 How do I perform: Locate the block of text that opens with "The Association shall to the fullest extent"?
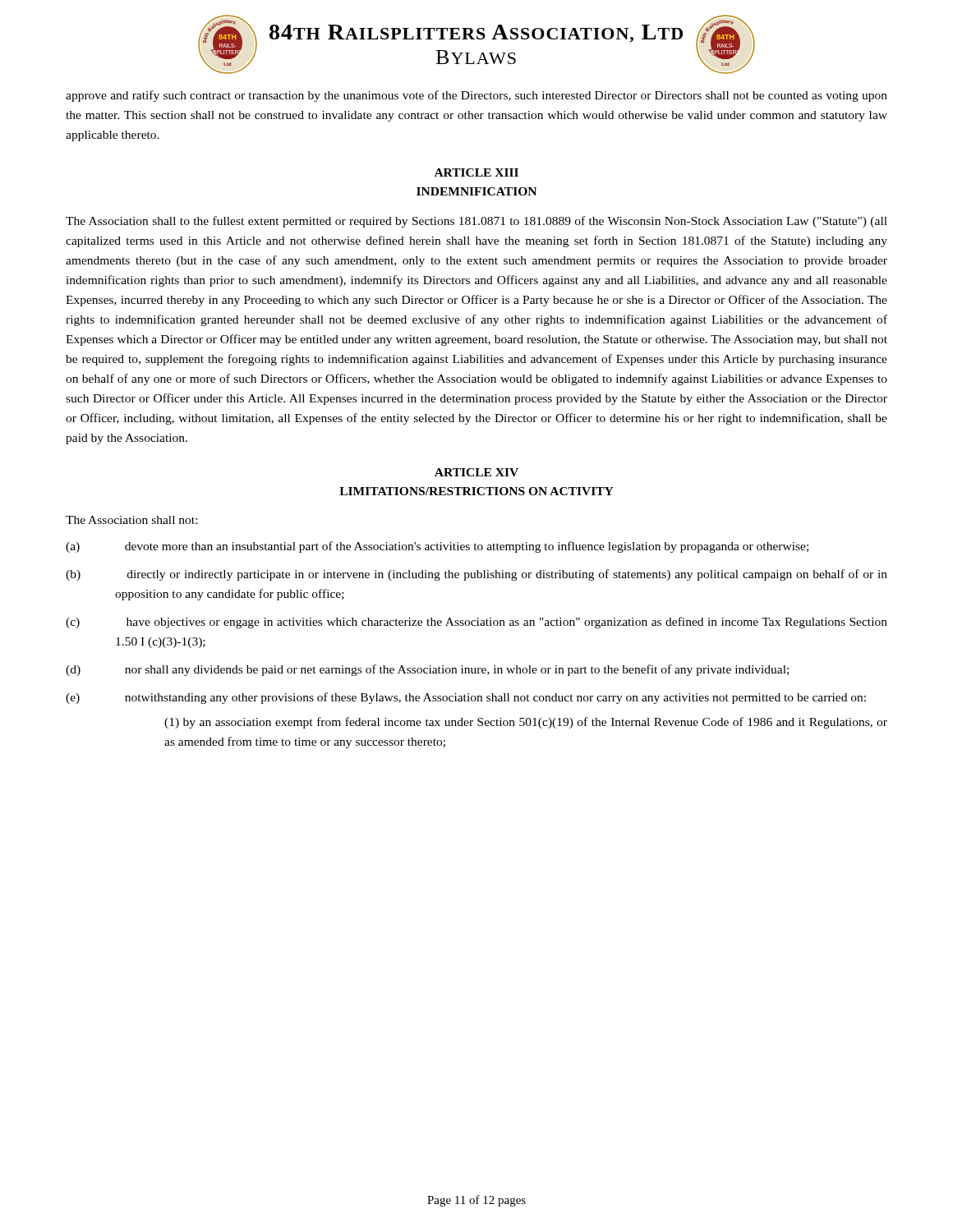point(476,329)
